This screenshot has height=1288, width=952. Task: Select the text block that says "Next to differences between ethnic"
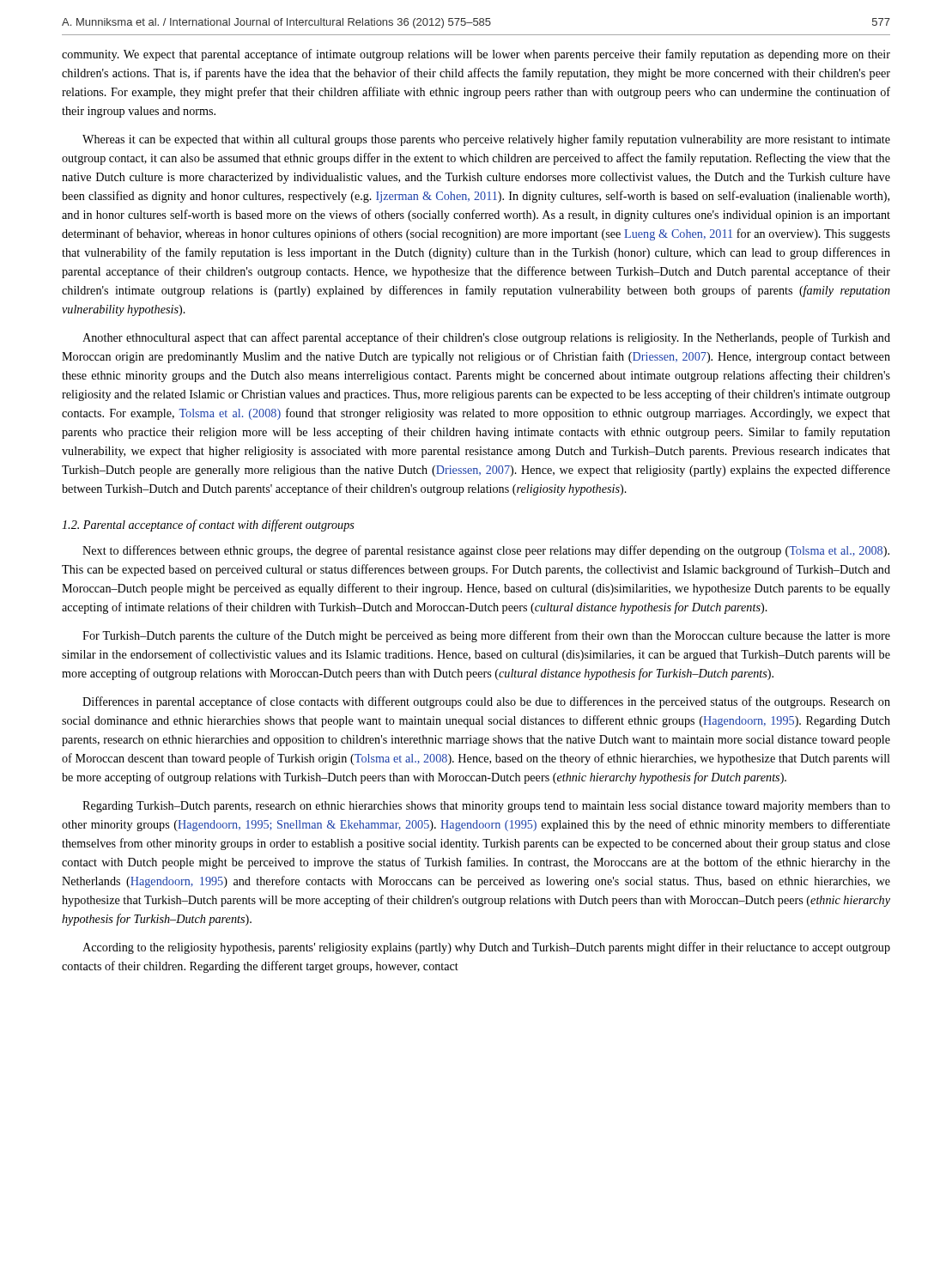click(476, 579)
